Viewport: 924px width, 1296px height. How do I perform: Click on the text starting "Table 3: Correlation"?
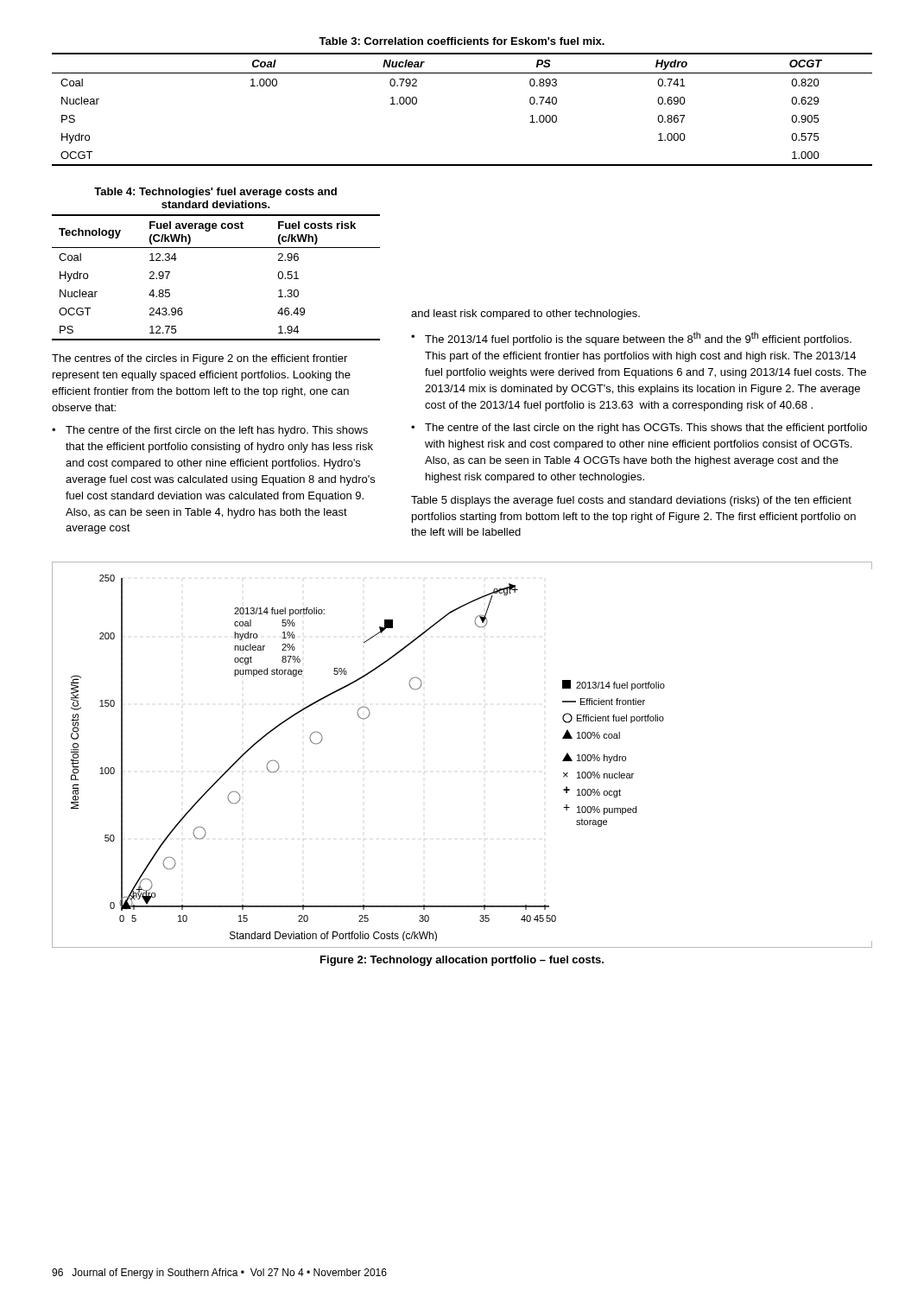point(462,41)
